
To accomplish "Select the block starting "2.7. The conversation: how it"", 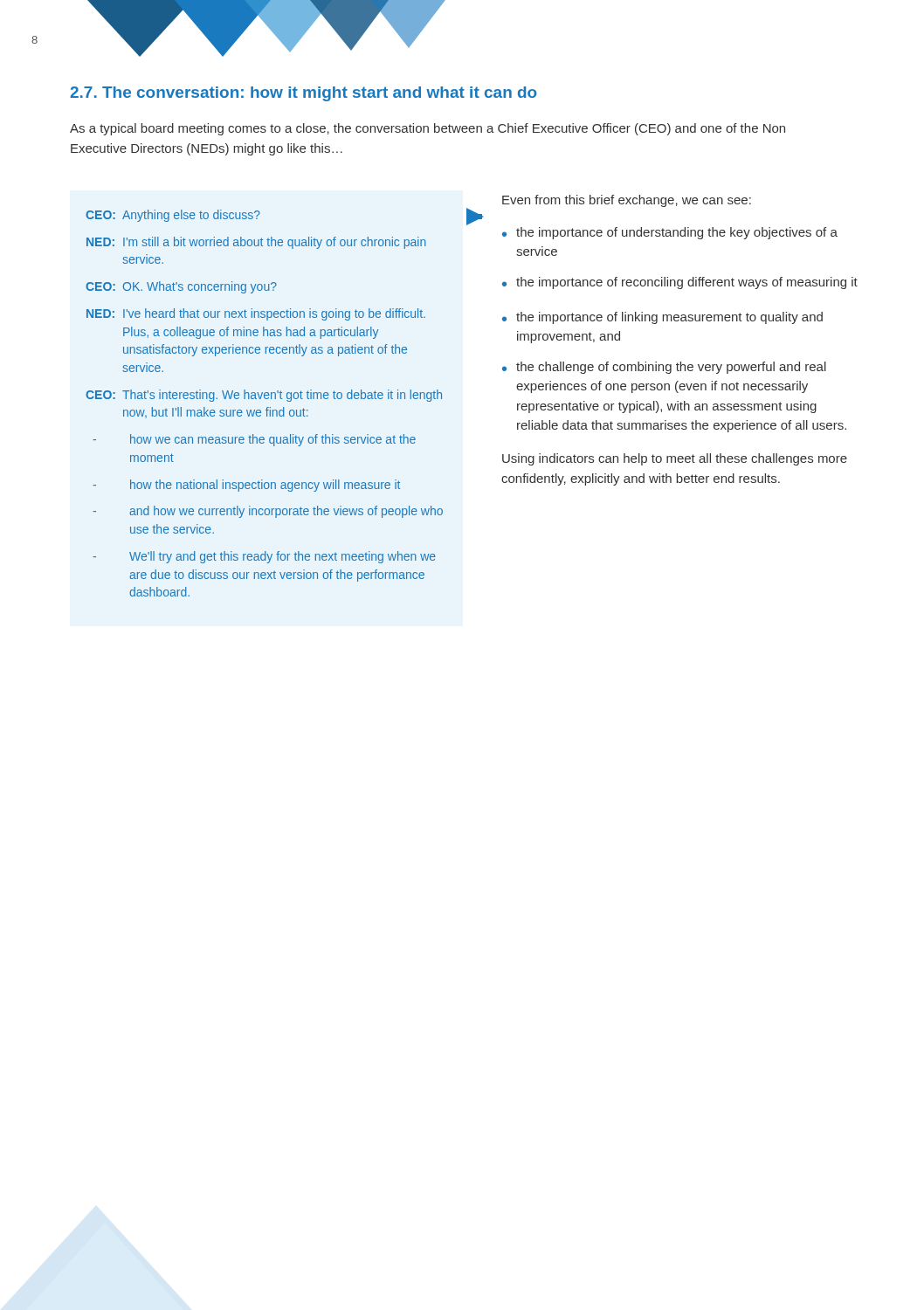I will point(304,92).
